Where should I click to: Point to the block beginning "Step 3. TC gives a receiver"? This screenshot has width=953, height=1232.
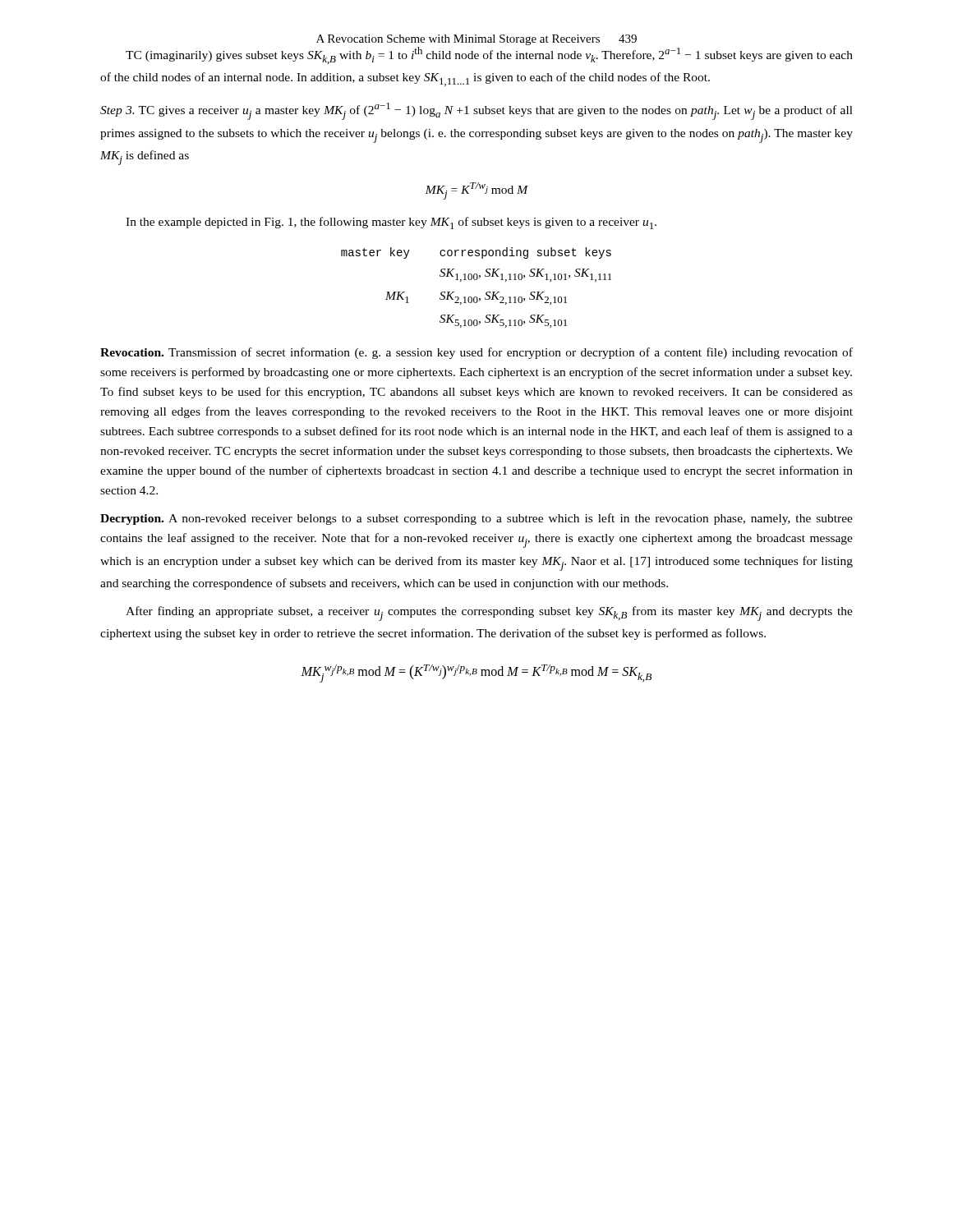coord(476,133)
